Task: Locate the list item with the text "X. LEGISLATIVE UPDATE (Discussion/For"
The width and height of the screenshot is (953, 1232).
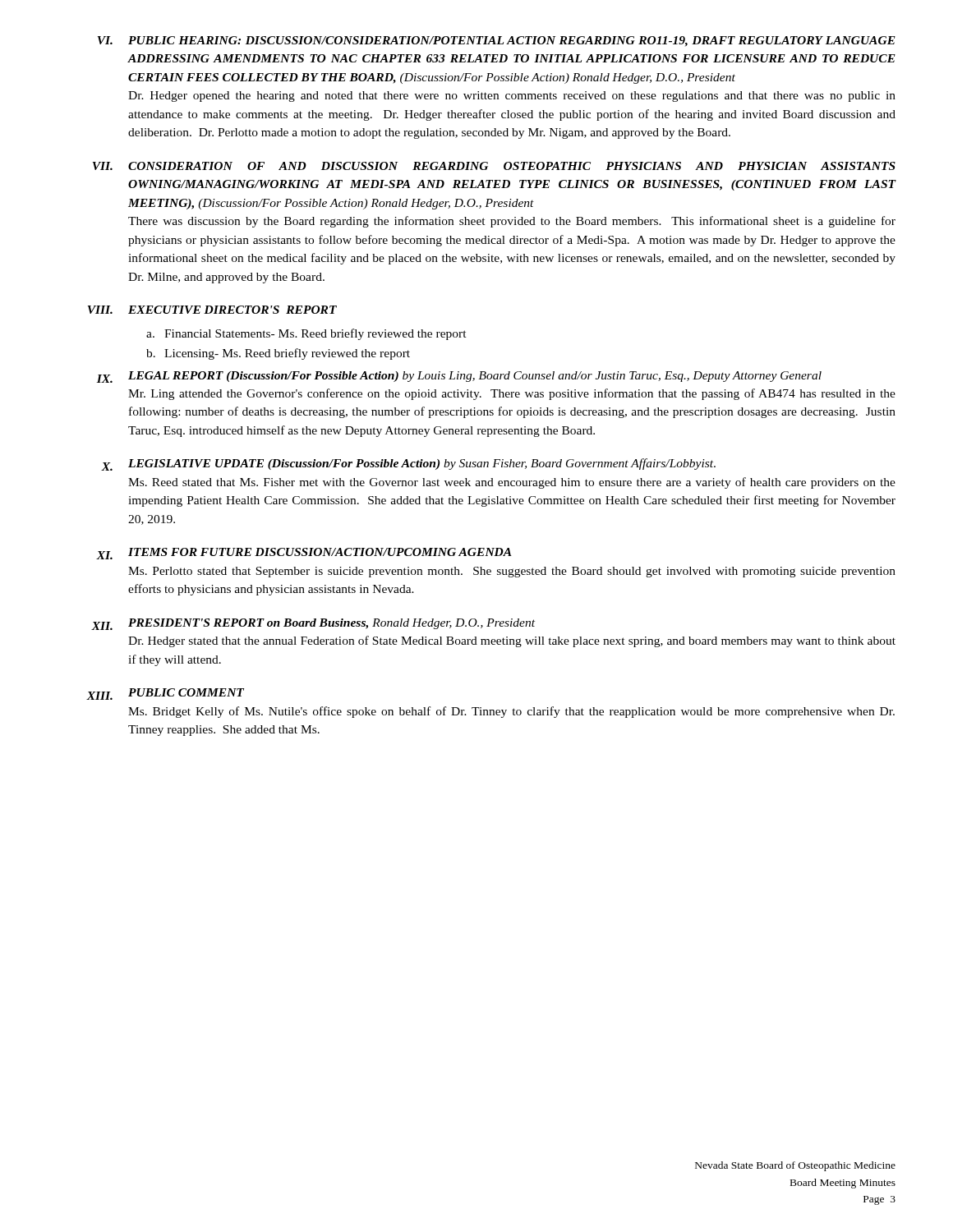Action: coord(476,491)
